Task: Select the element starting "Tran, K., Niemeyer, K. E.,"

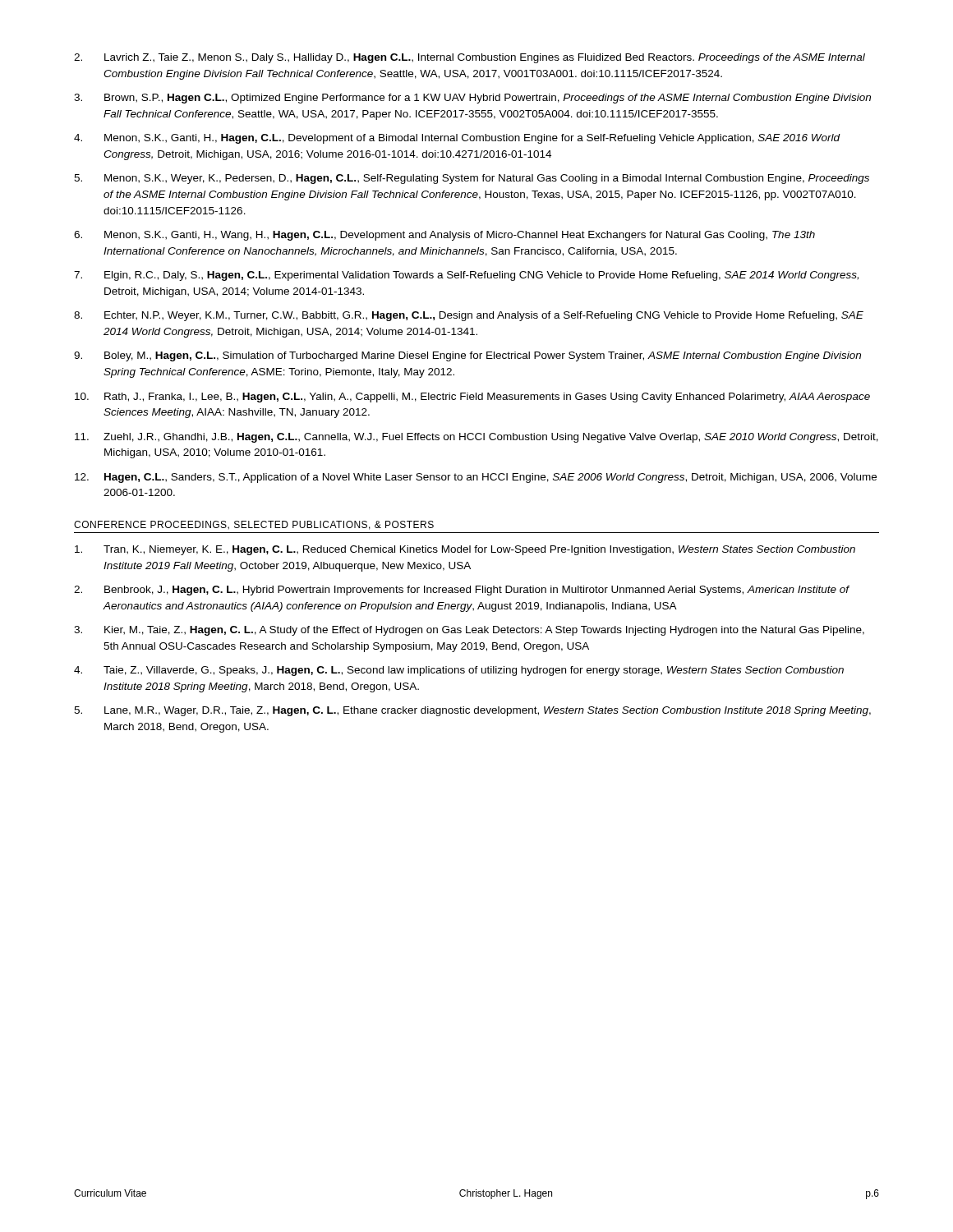Action: 476,557
